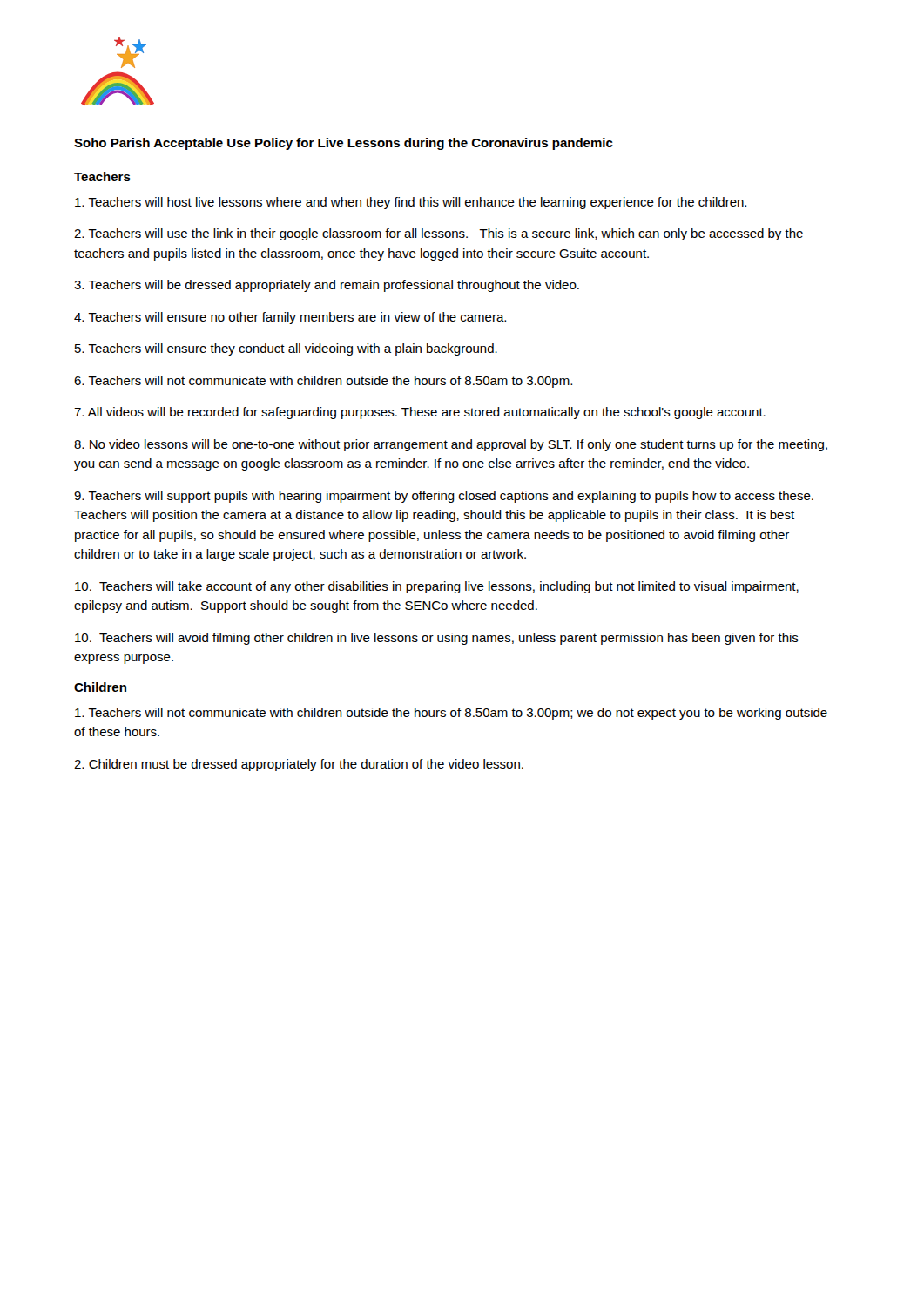Point to the block starting "3. Teachers will"
The height and width of the screenshot is (1307, 924).
coord(327,284)
